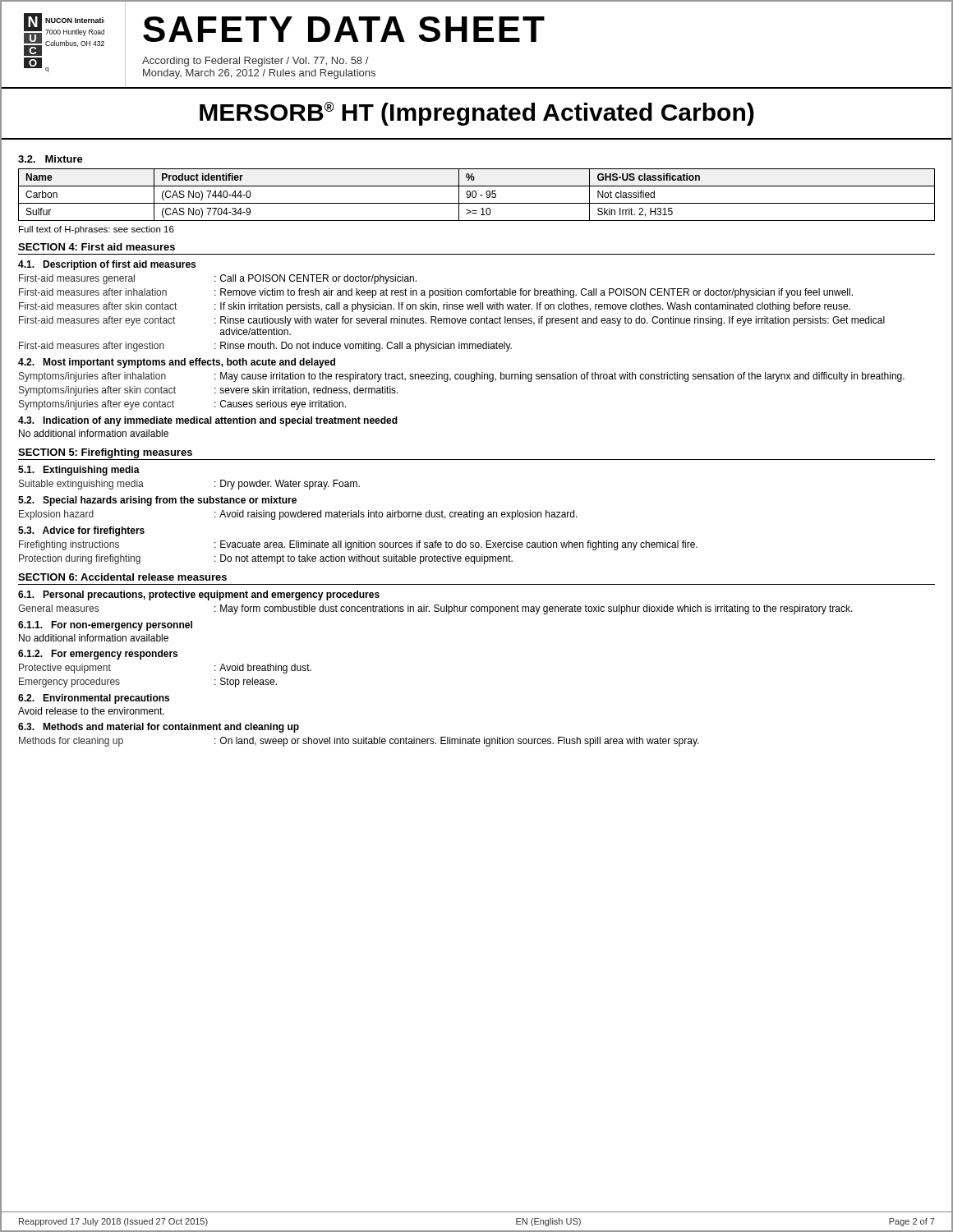The height and width of the screenshot is (1232, 953).
Task: Find "Protective equipment : Avoid breathing dust." on this page
Action: pyautogui.click(x=165, y=668)
